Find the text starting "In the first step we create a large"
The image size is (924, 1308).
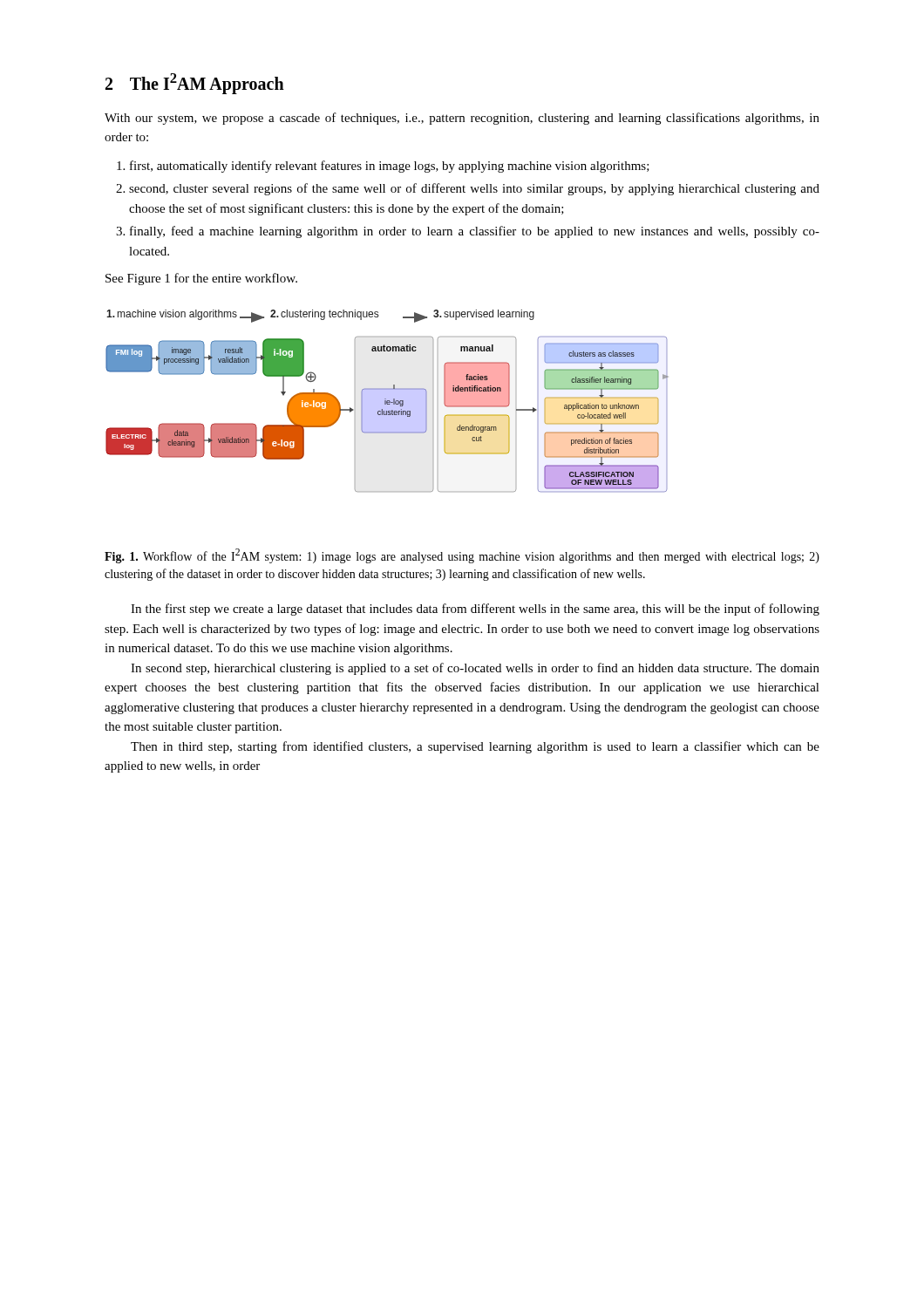[462, 629]
